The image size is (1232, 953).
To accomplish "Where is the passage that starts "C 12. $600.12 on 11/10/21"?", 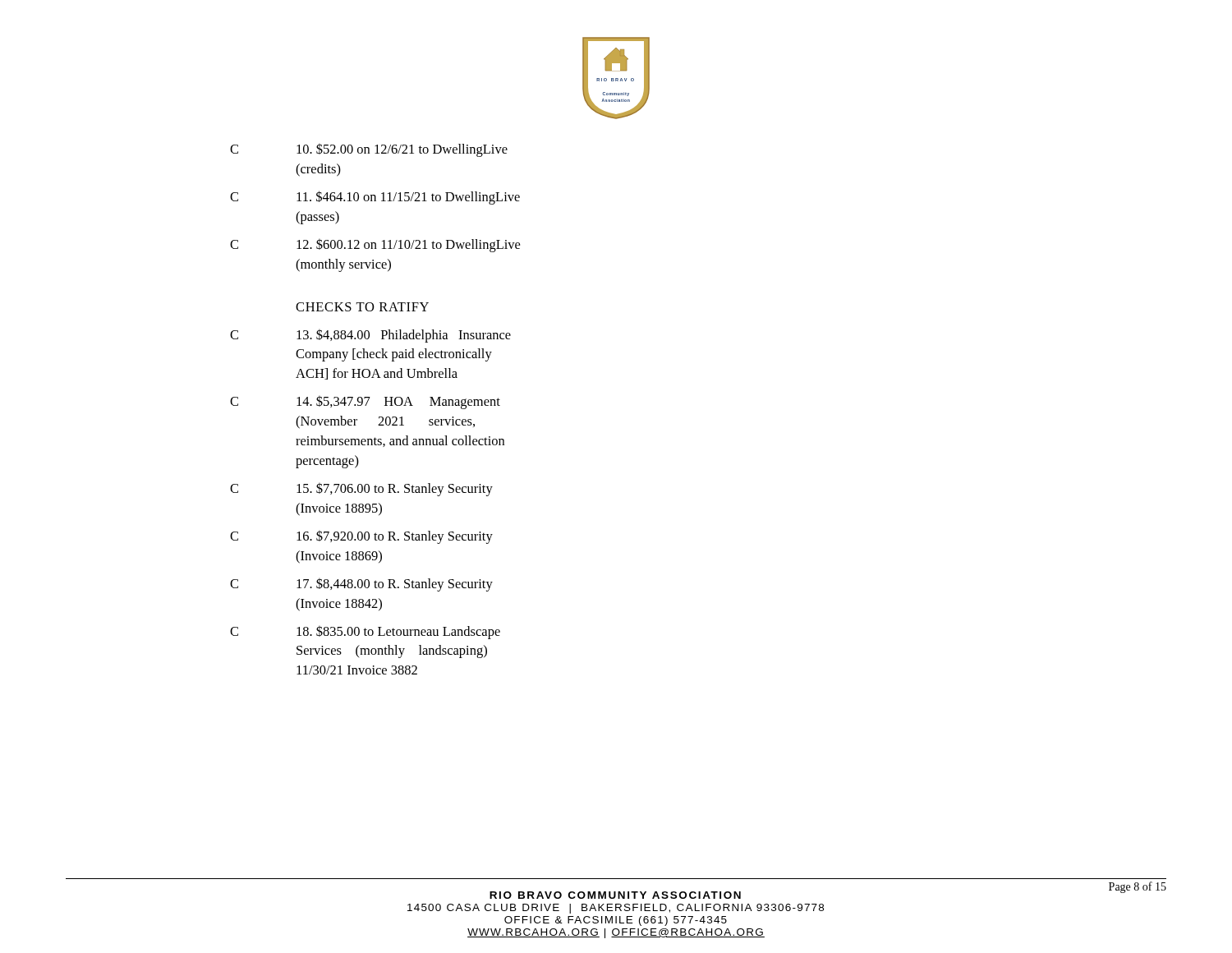I will click(375, 246).
